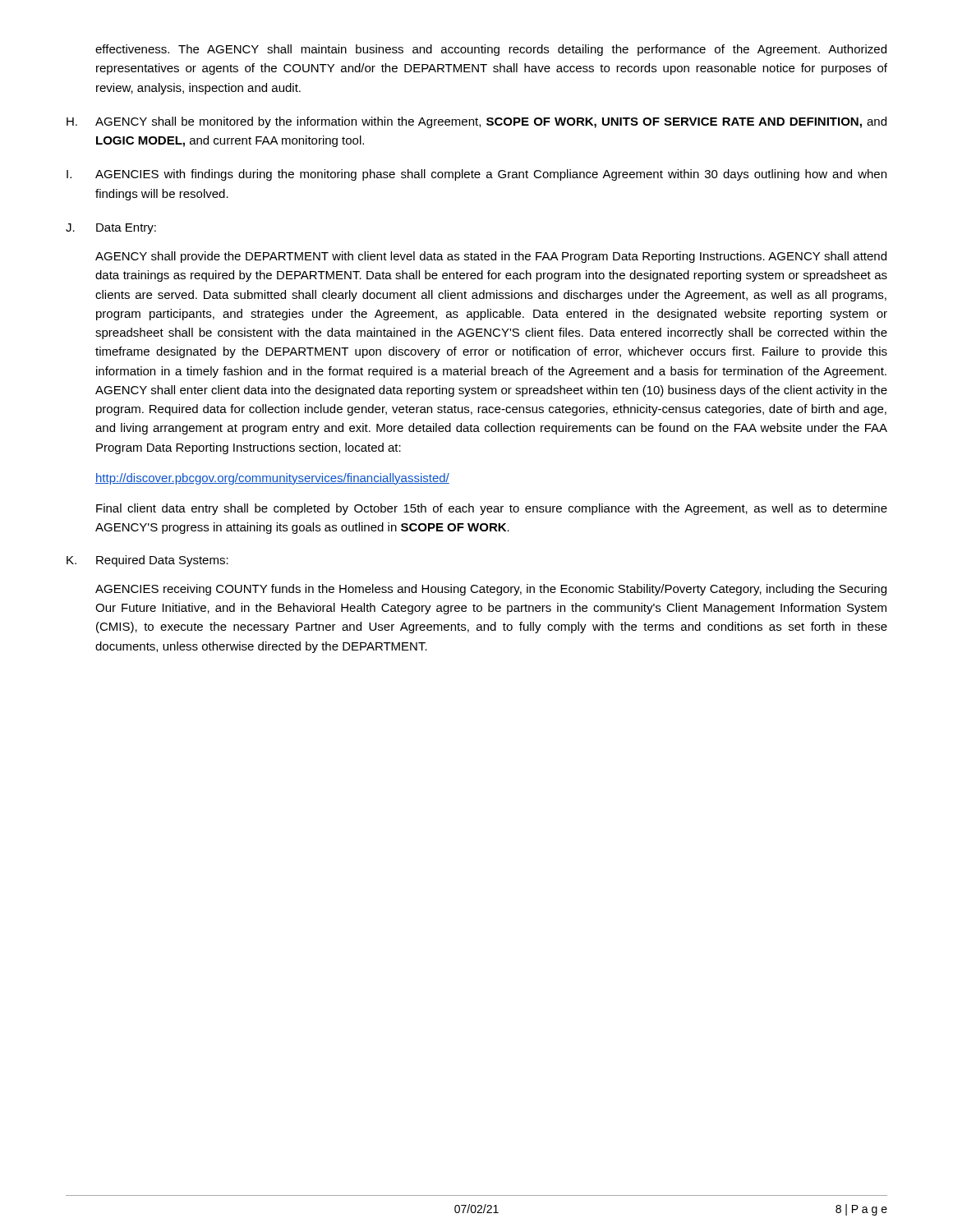This screenshot has height=1232, width=953.
Task: Locate the text block that reads "effectiveness. The AGENCY"
Action: [x=491, y=68]
